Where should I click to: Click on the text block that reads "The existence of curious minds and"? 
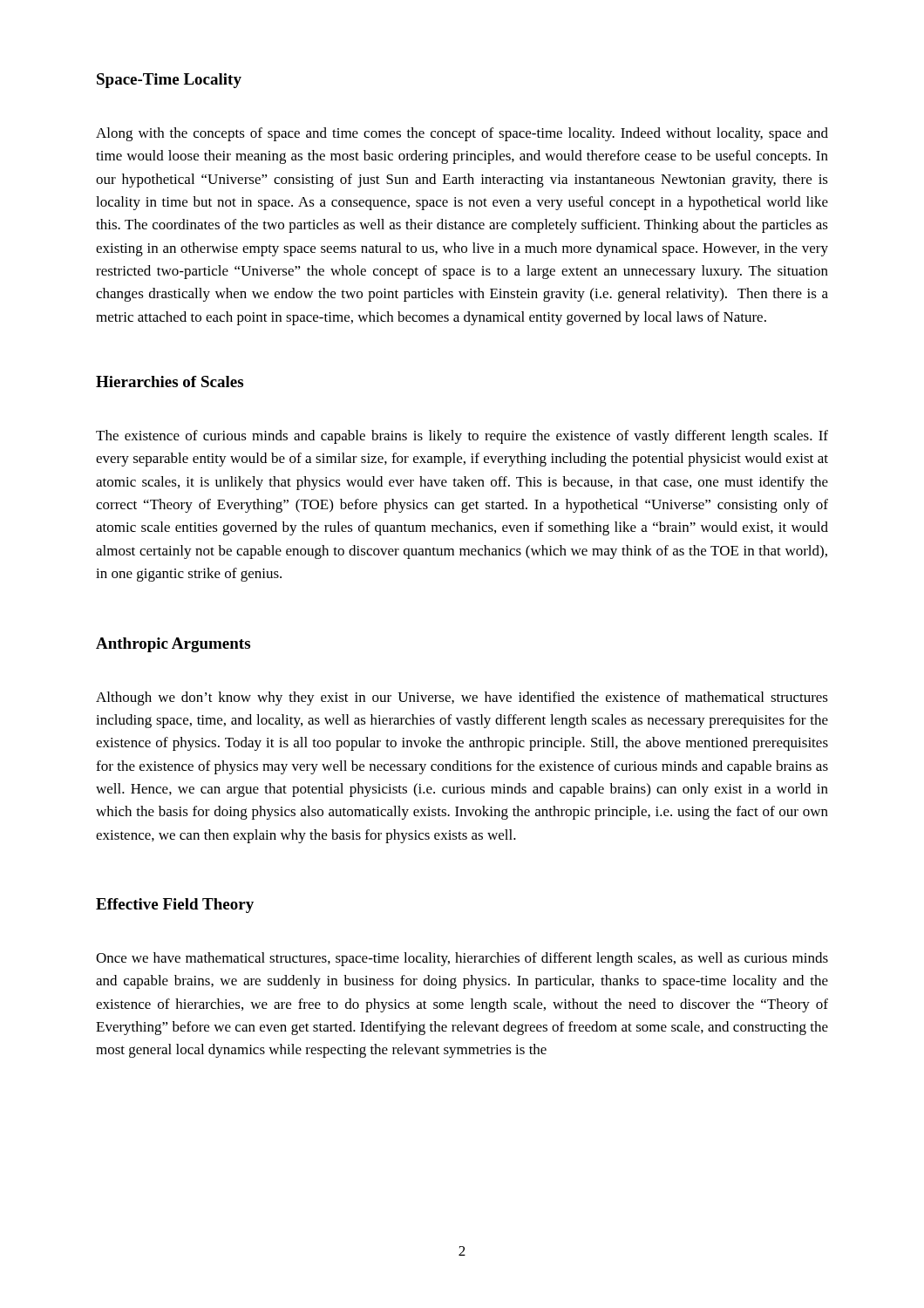point(462,505)
